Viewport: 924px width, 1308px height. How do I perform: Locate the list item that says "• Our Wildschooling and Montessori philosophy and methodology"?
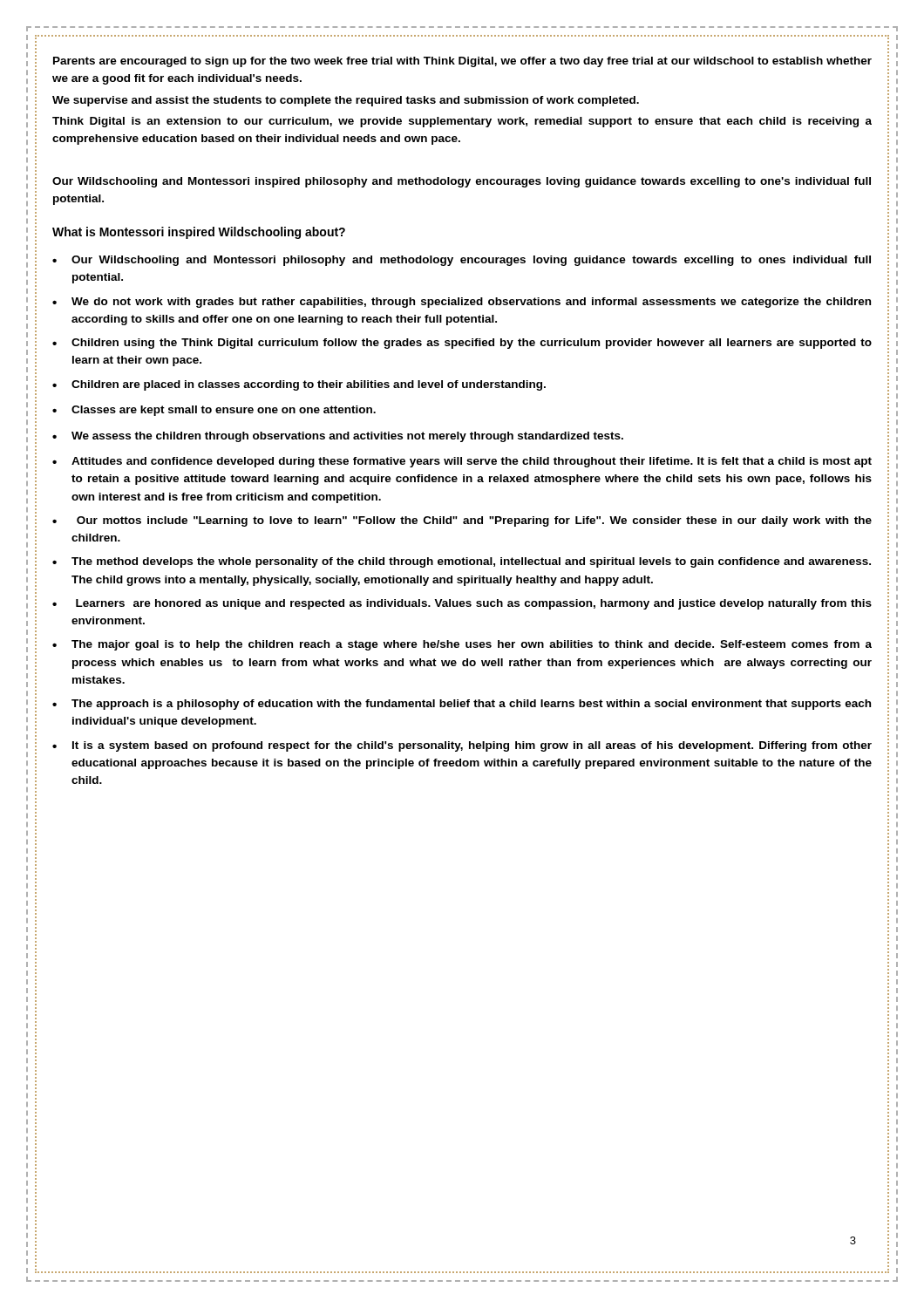click(462, 269)
